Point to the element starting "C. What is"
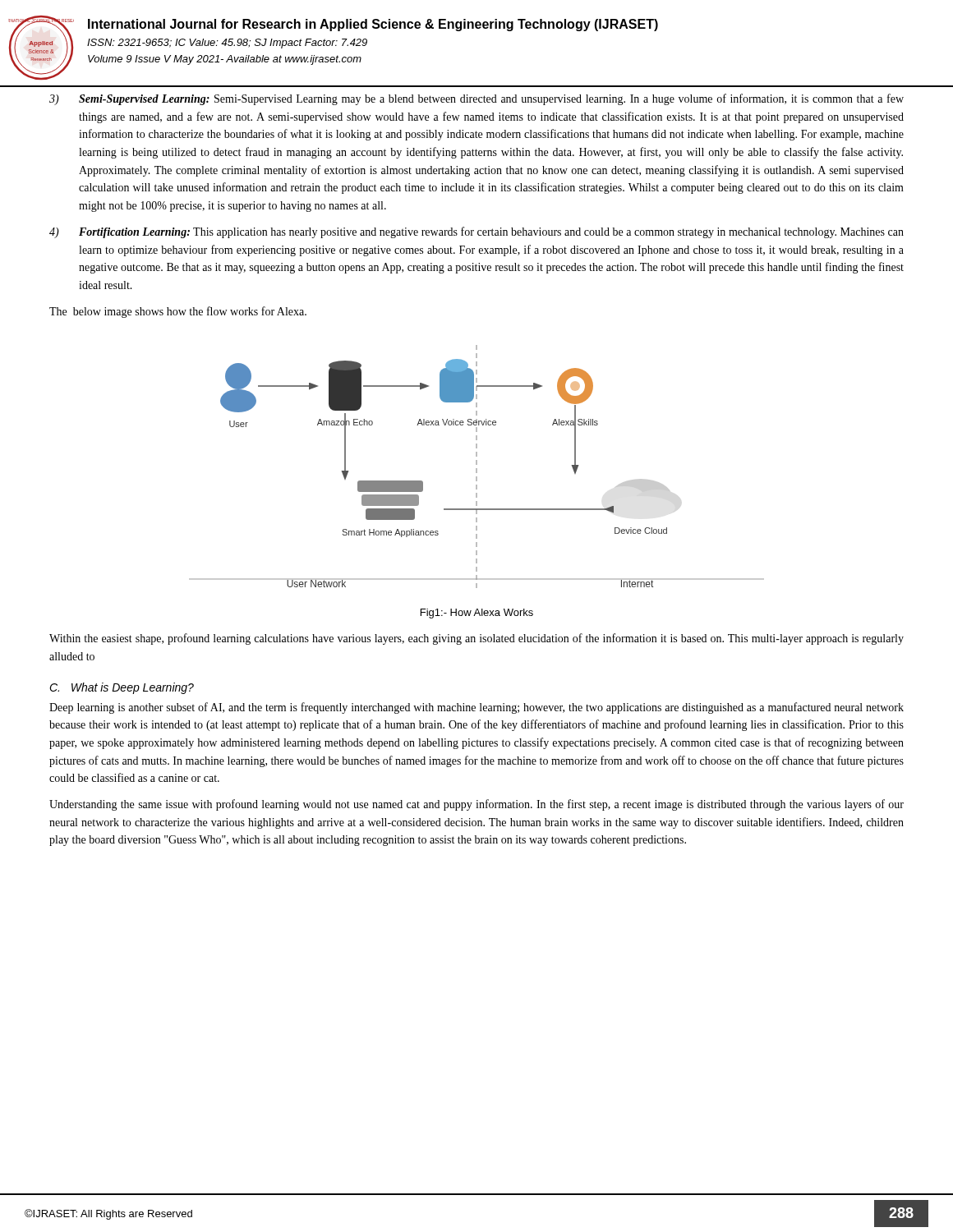953x1232 pixels. 122,688
